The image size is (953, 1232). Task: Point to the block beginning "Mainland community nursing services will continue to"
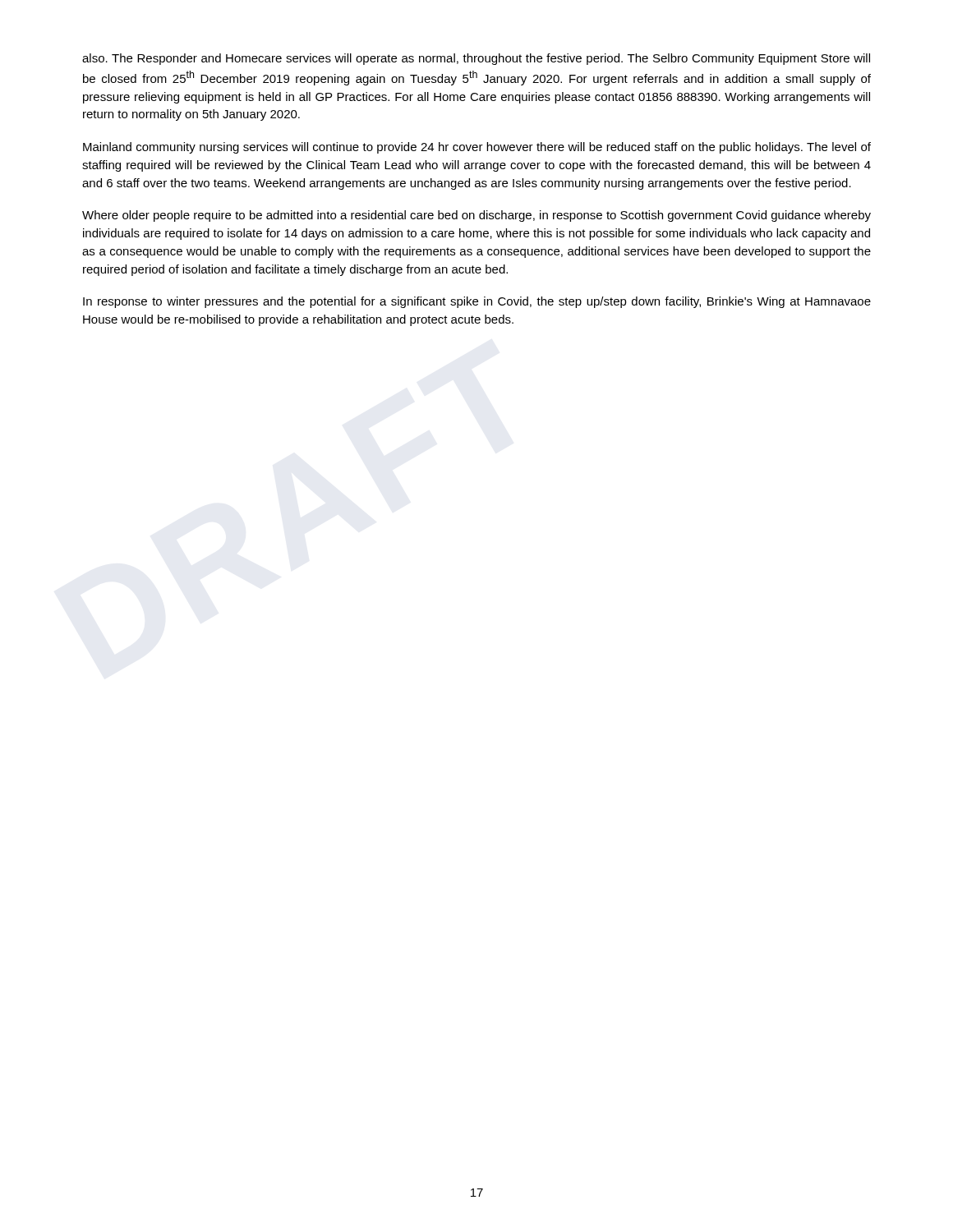[x=476, y=164]
